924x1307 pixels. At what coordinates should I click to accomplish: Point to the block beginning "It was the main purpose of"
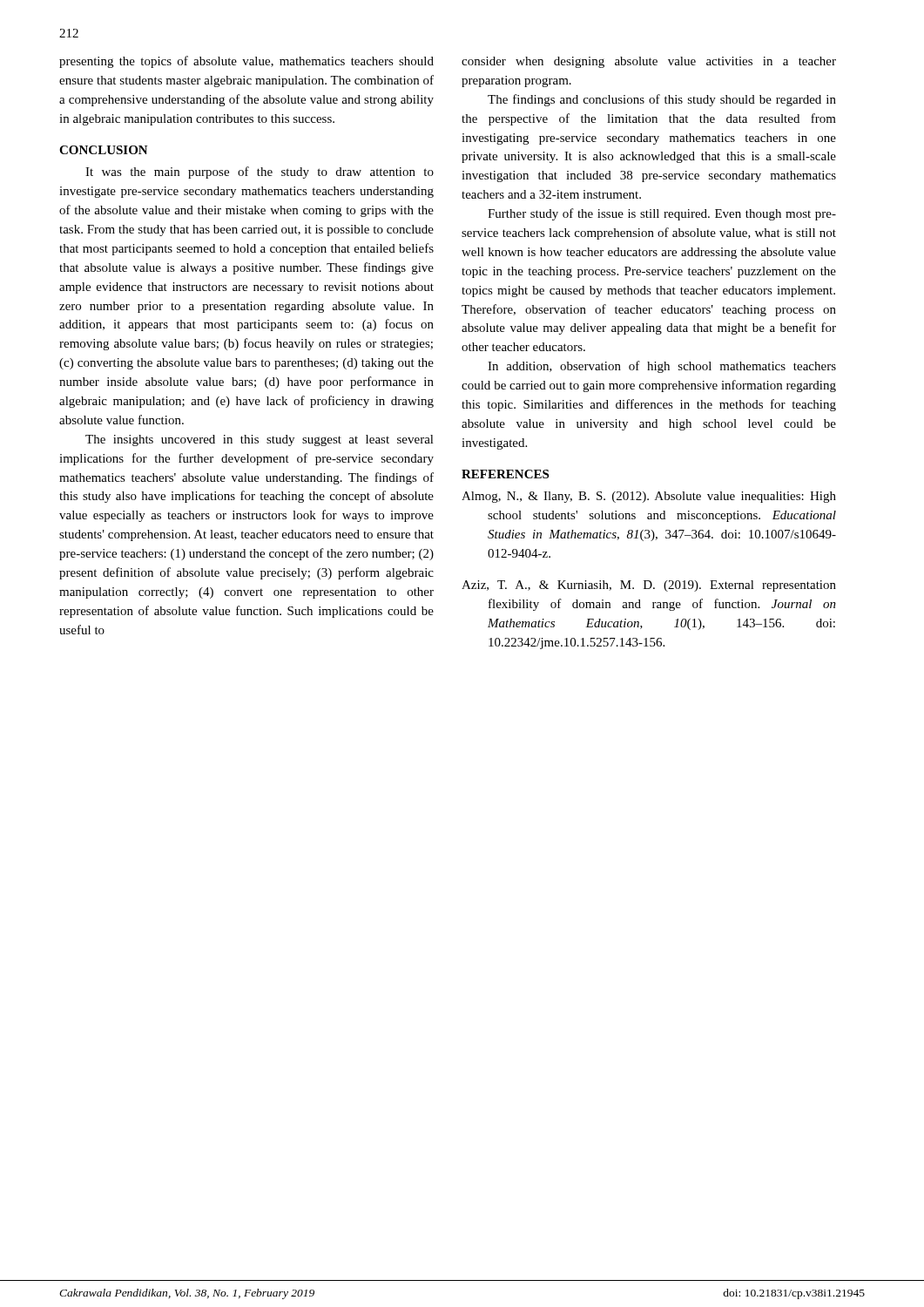[246, 297]
